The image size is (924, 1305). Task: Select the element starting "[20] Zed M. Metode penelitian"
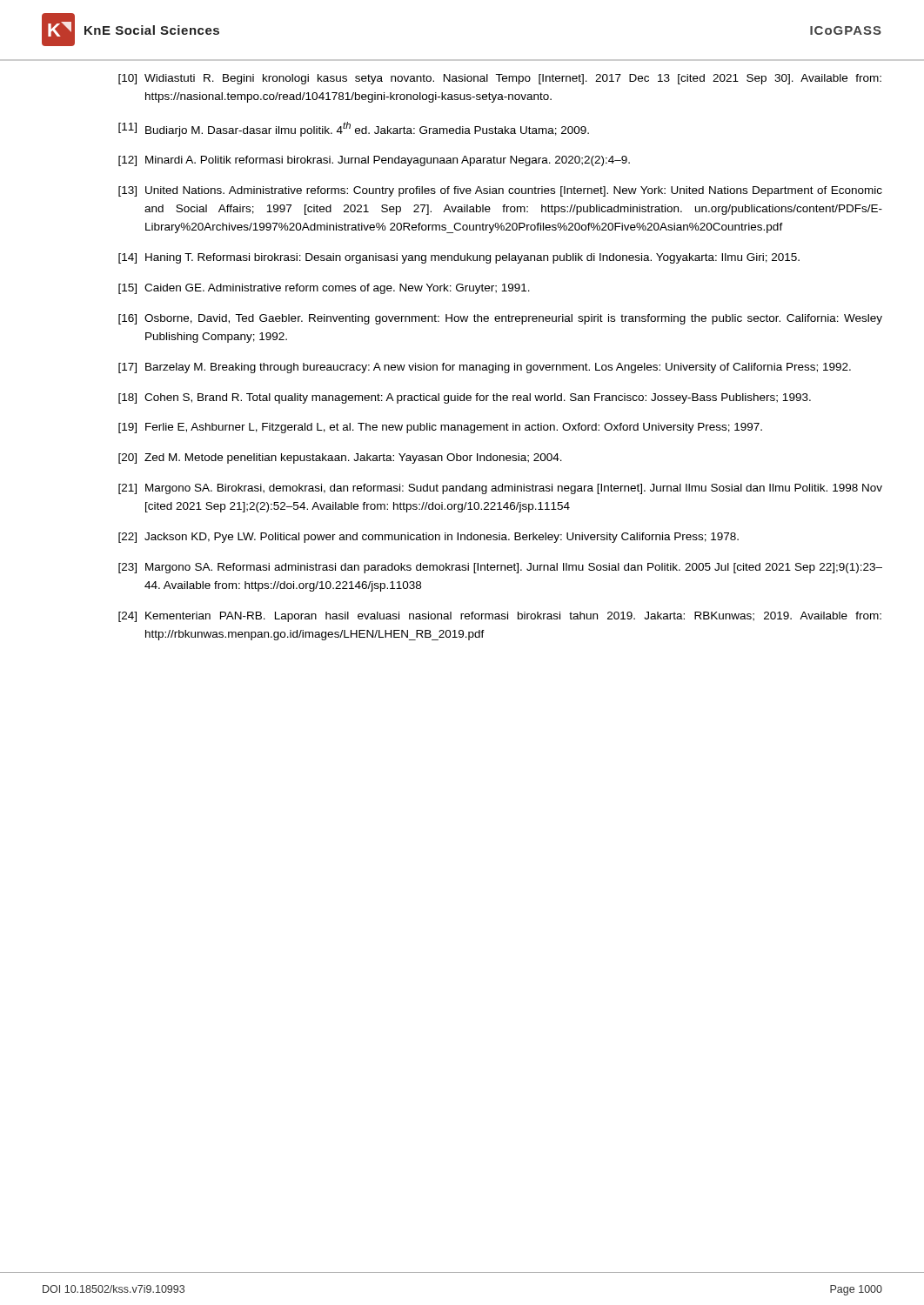click(493, 458)
